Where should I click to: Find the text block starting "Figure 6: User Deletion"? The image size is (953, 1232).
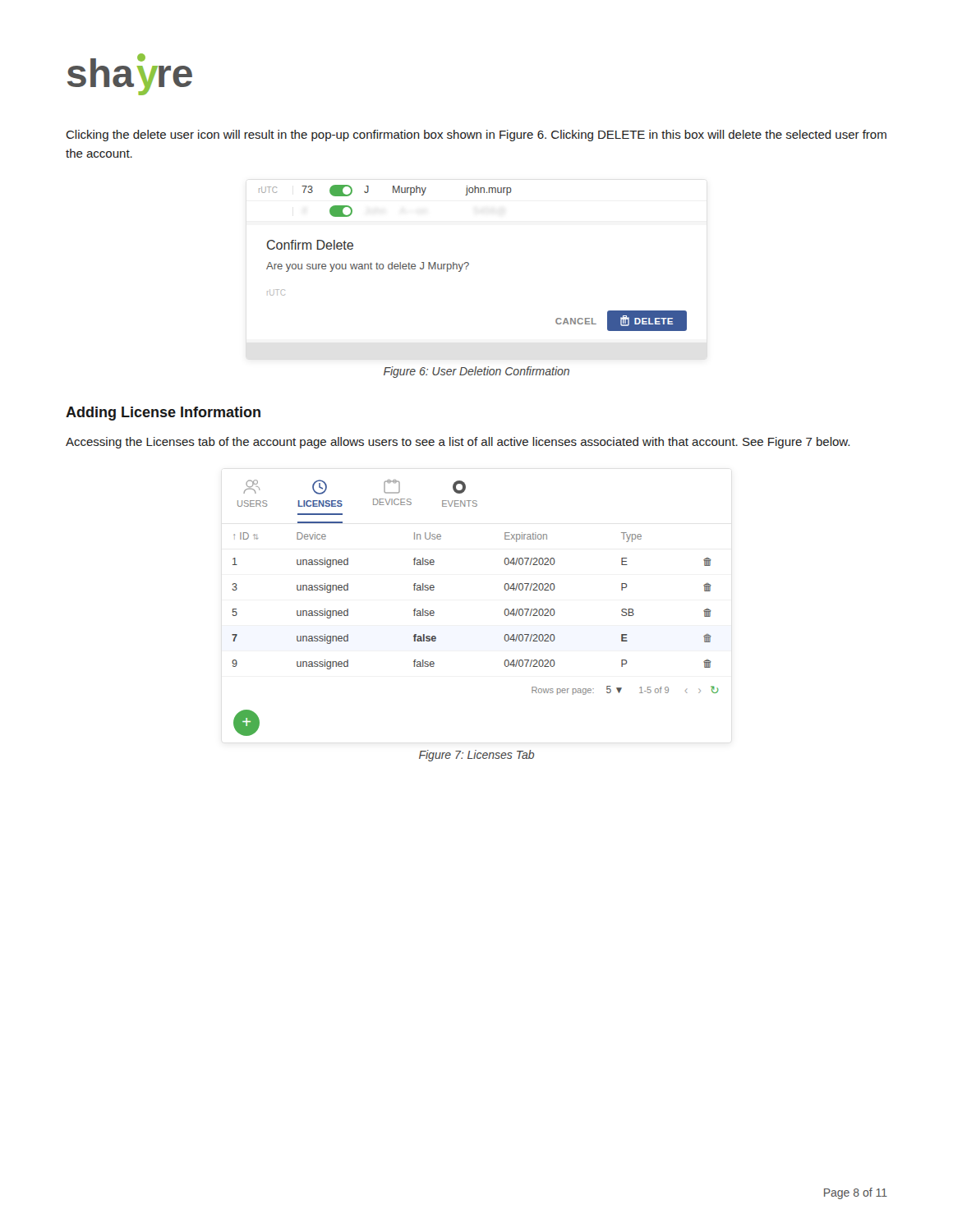(x=476, y=372)
